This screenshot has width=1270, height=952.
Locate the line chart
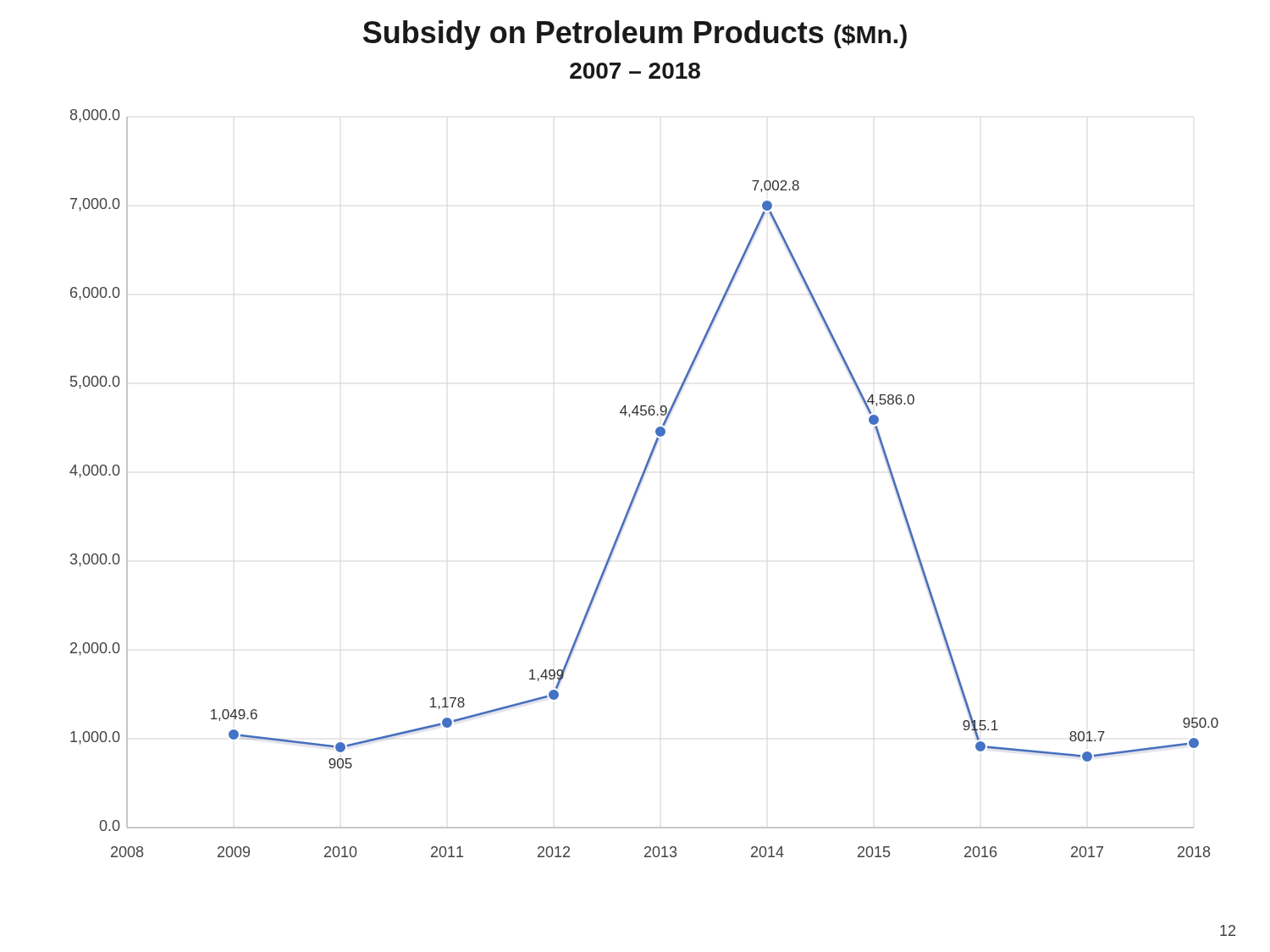[x=639, y=498]
